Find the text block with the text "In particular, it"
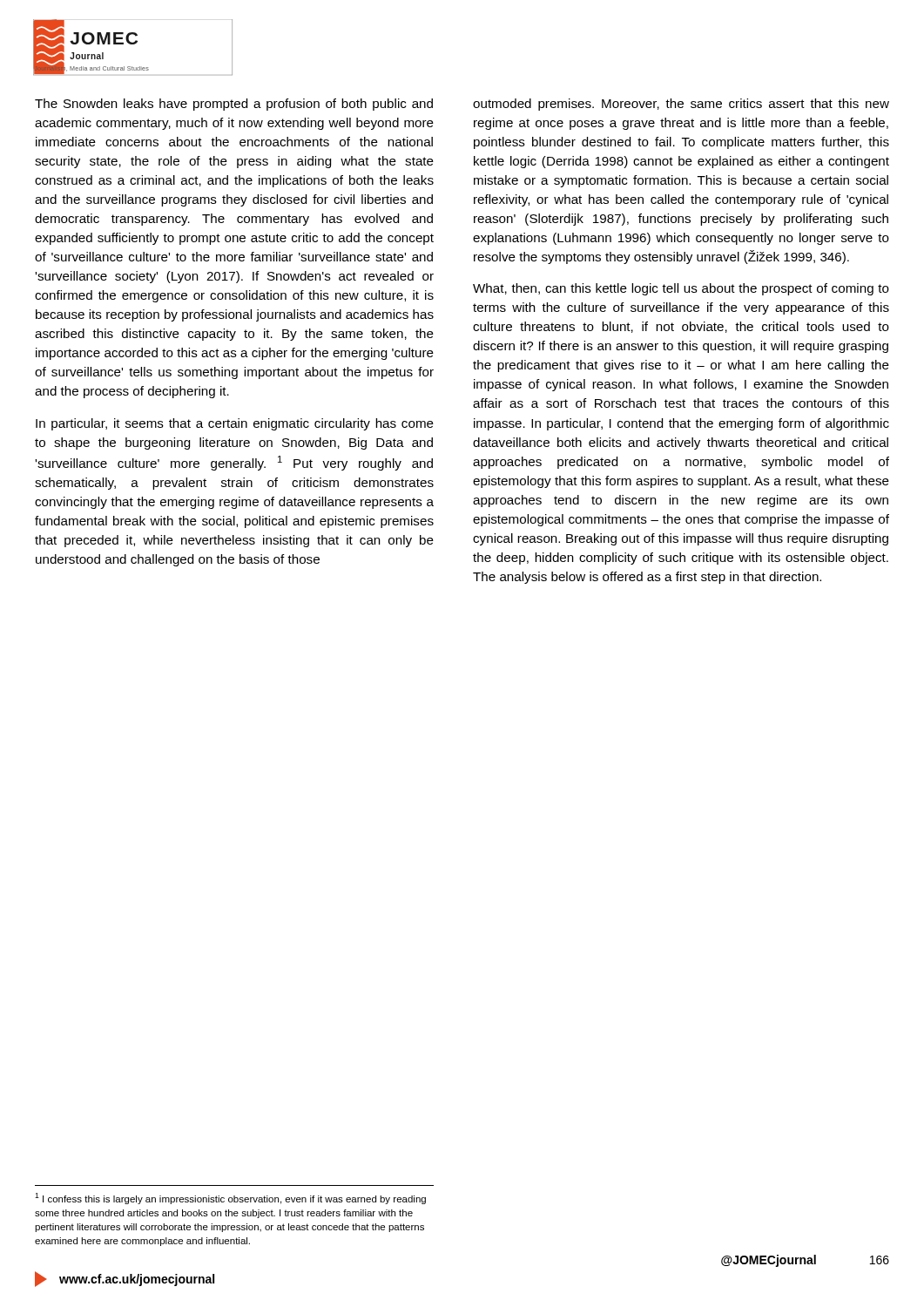 pyautogui.click(x=234, y=491)
